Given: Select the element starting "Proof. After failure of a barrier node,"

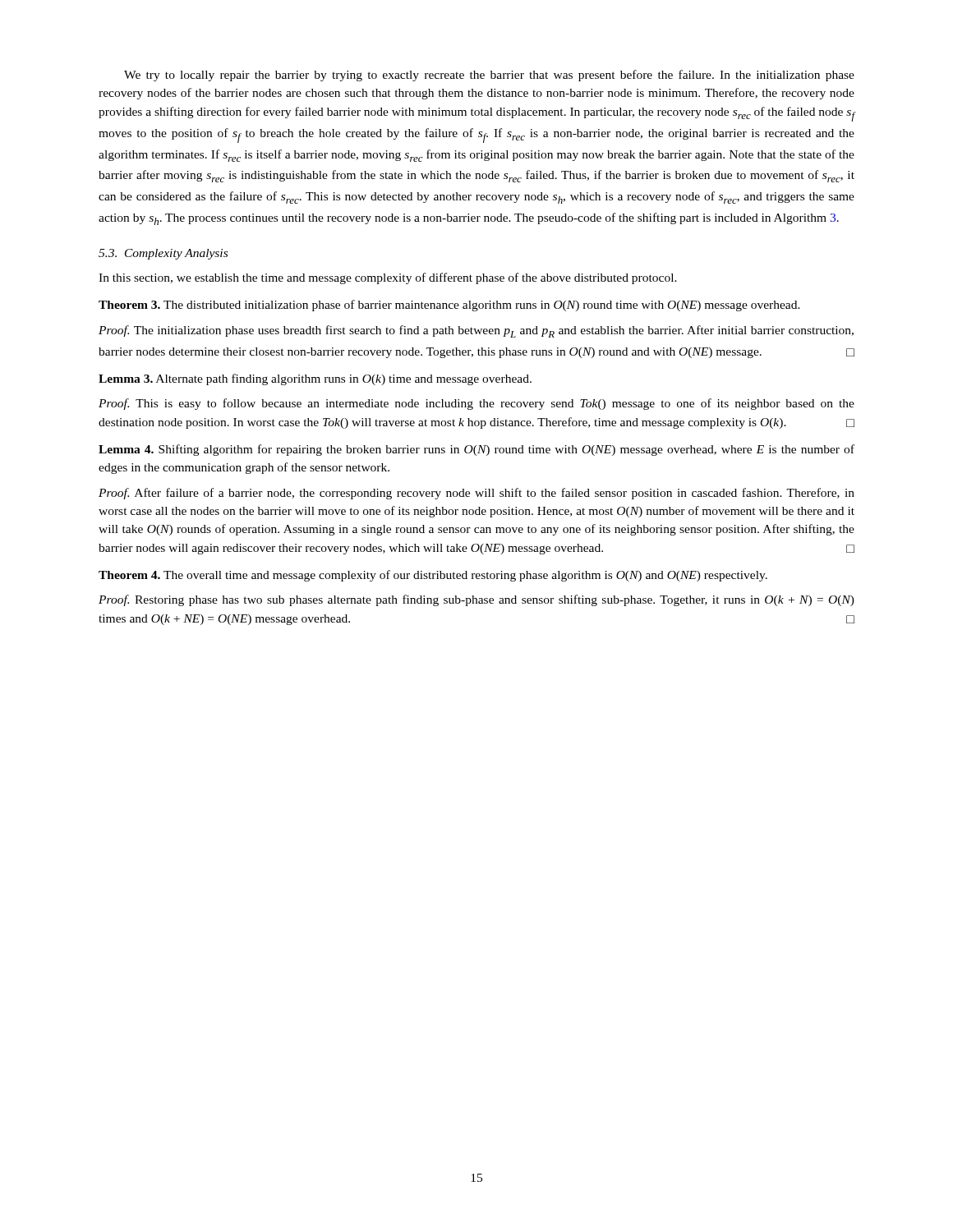Looking at the screenshot, I should click(x=476, y=520).
